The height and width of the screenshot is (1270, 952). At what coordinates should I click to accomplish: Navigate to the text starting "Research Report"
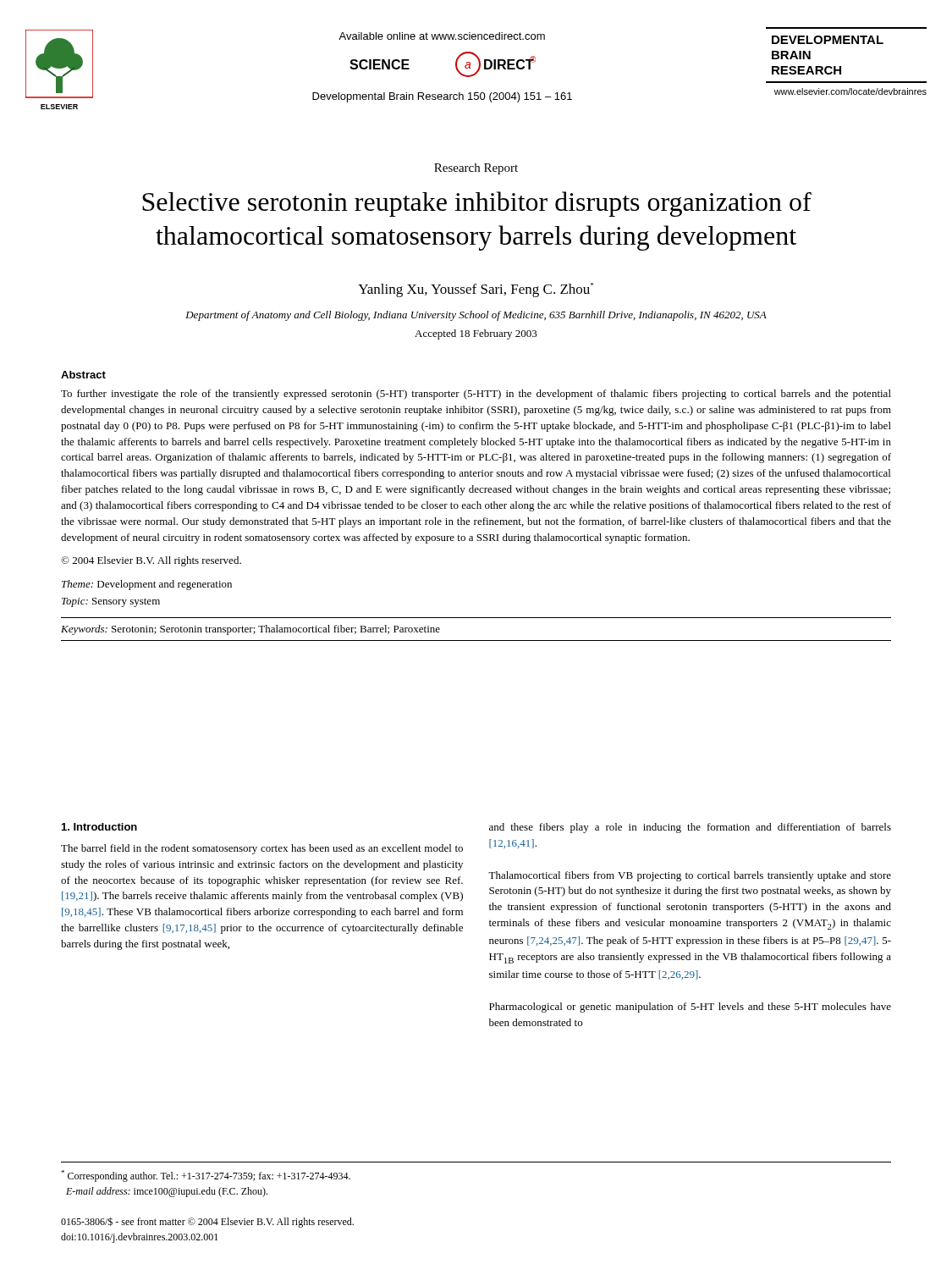pos(476,168)
